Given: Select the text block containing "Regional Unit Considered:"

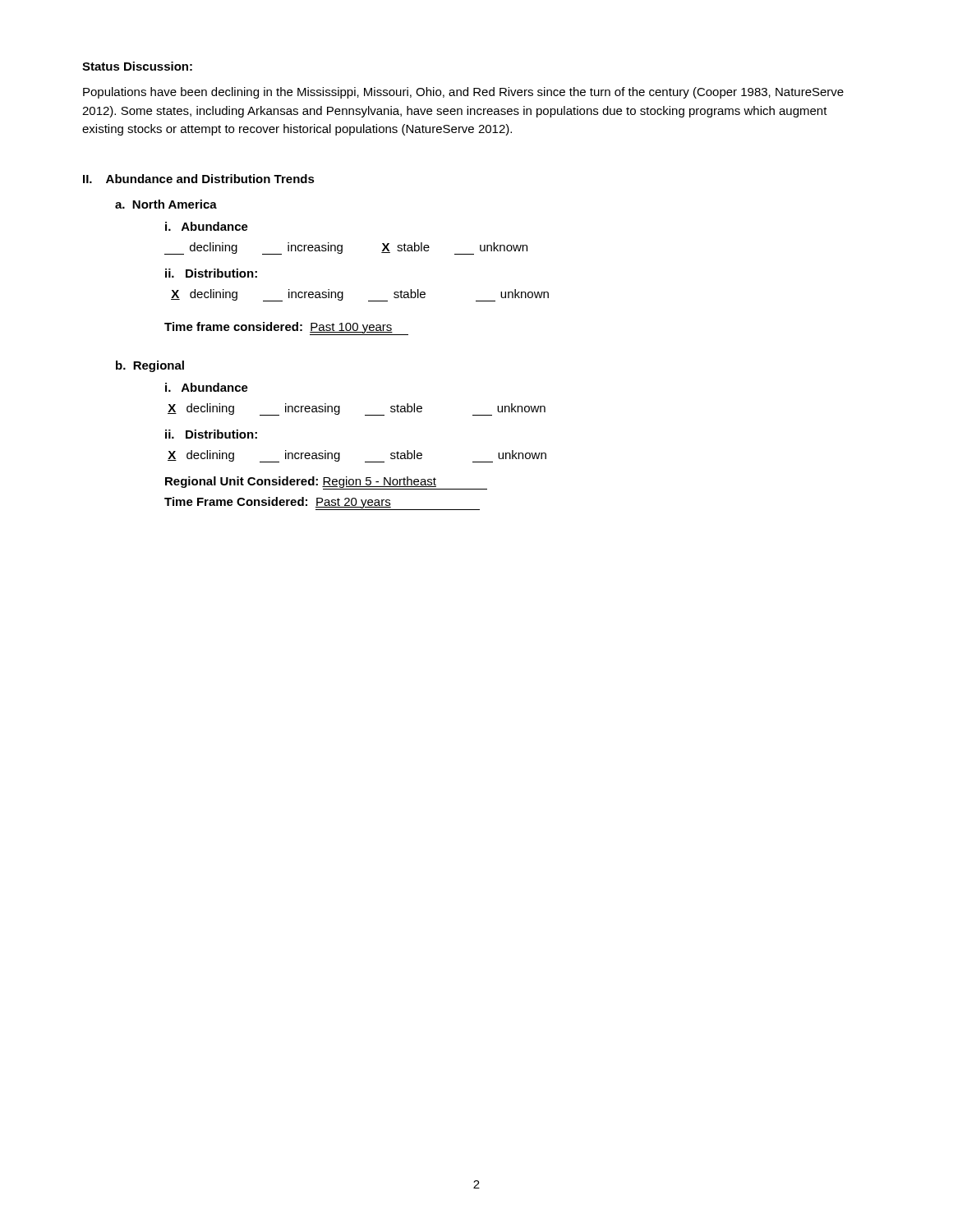Looking at the screenshot, I should point(326,481).
